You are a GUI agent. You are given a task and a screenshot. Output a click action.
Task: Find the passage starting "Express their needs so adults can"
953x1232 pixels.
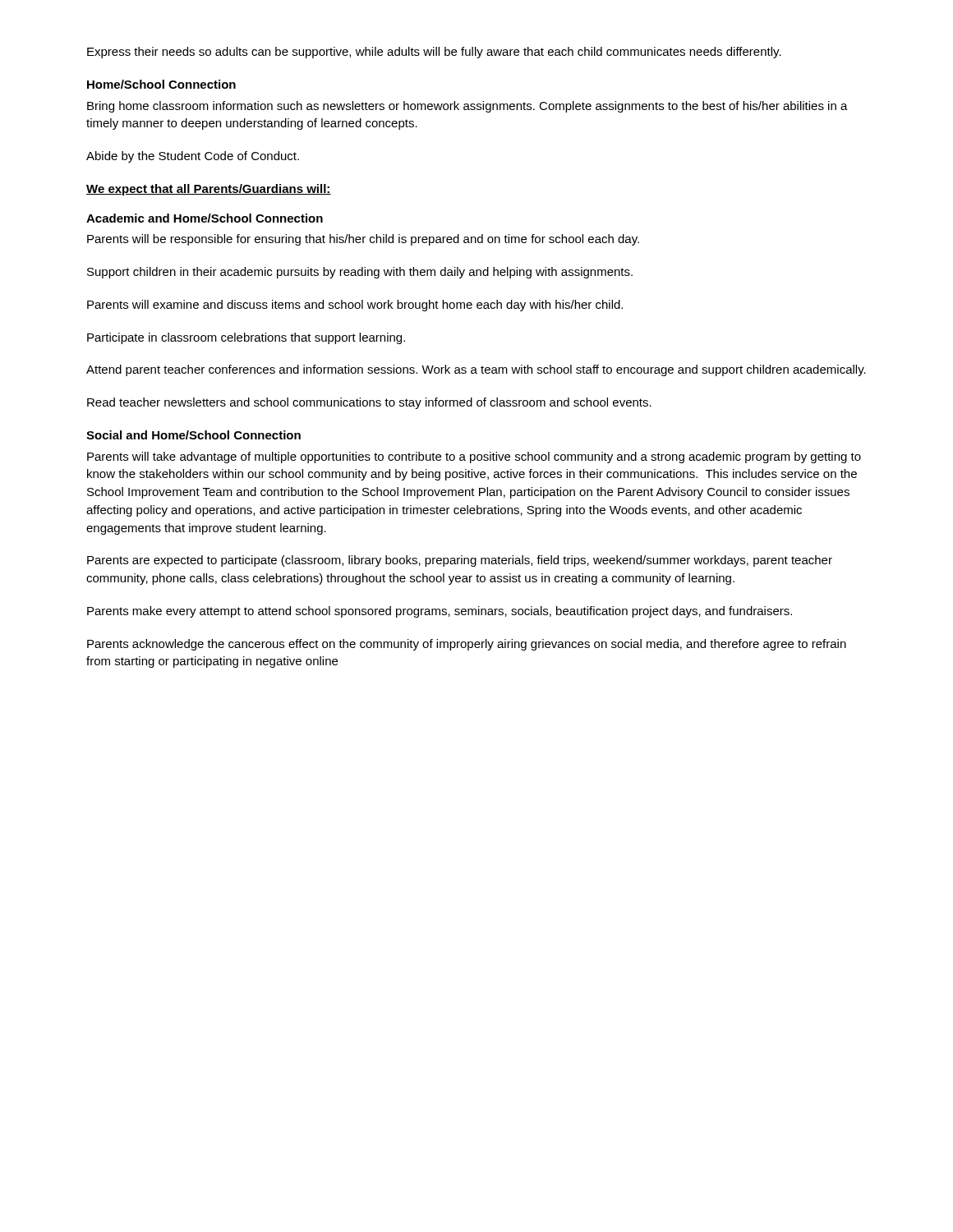coord(434,51)
